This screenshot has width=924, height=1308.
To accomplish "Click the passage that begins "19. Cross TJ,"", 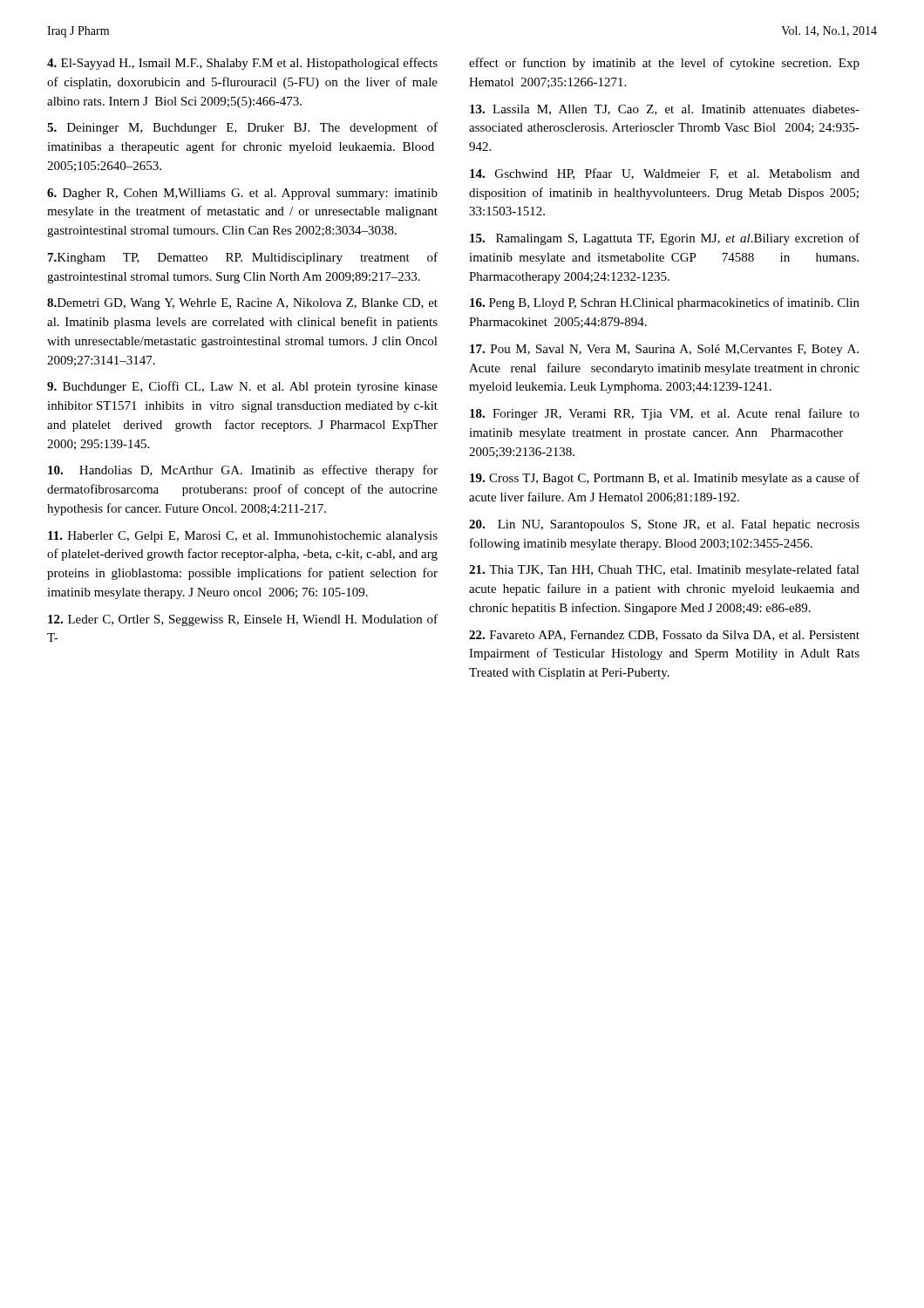I will click(664, 488).
